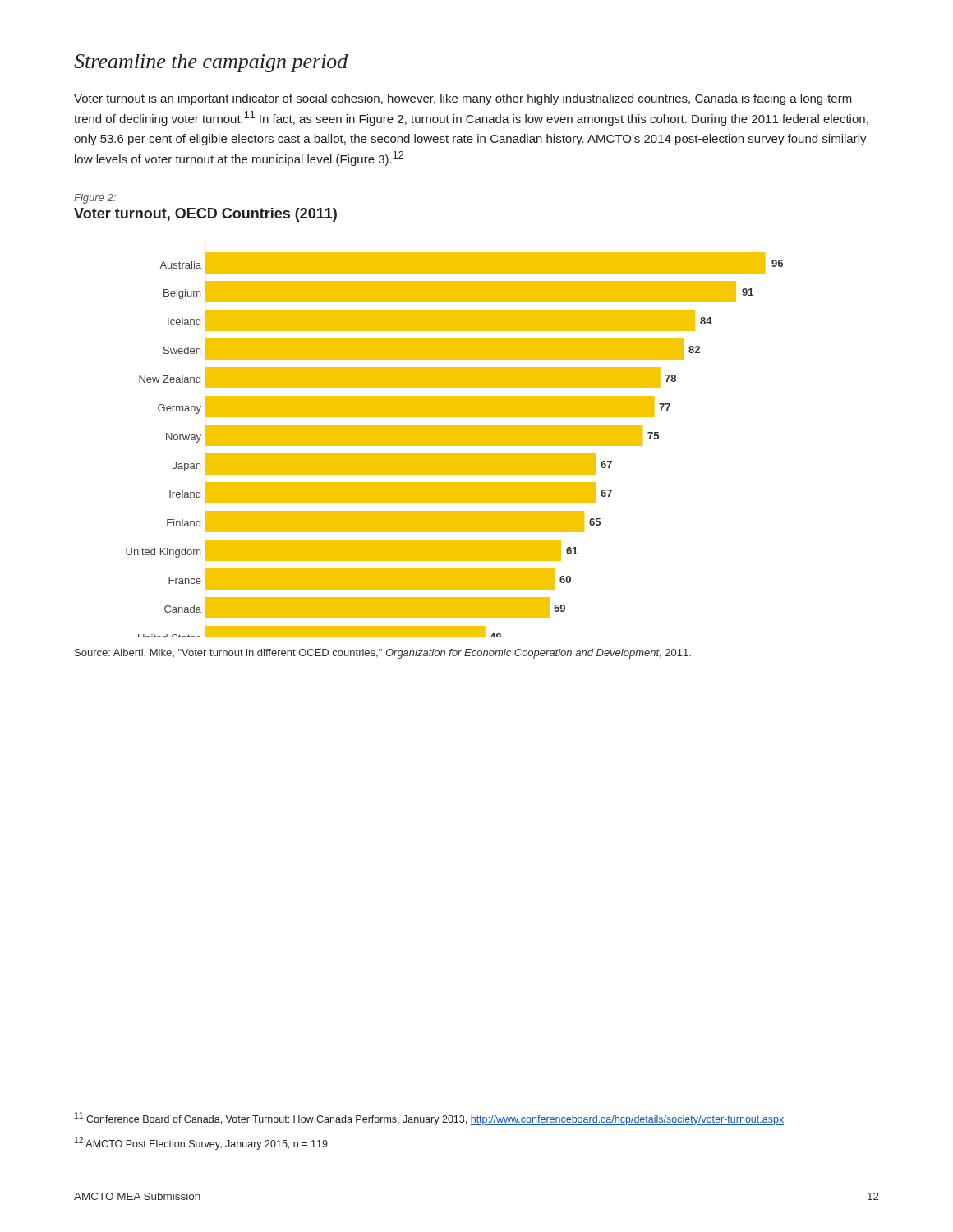Locate the text block that reads "Voter turnout is an important indicator of"

coord(471,128)
